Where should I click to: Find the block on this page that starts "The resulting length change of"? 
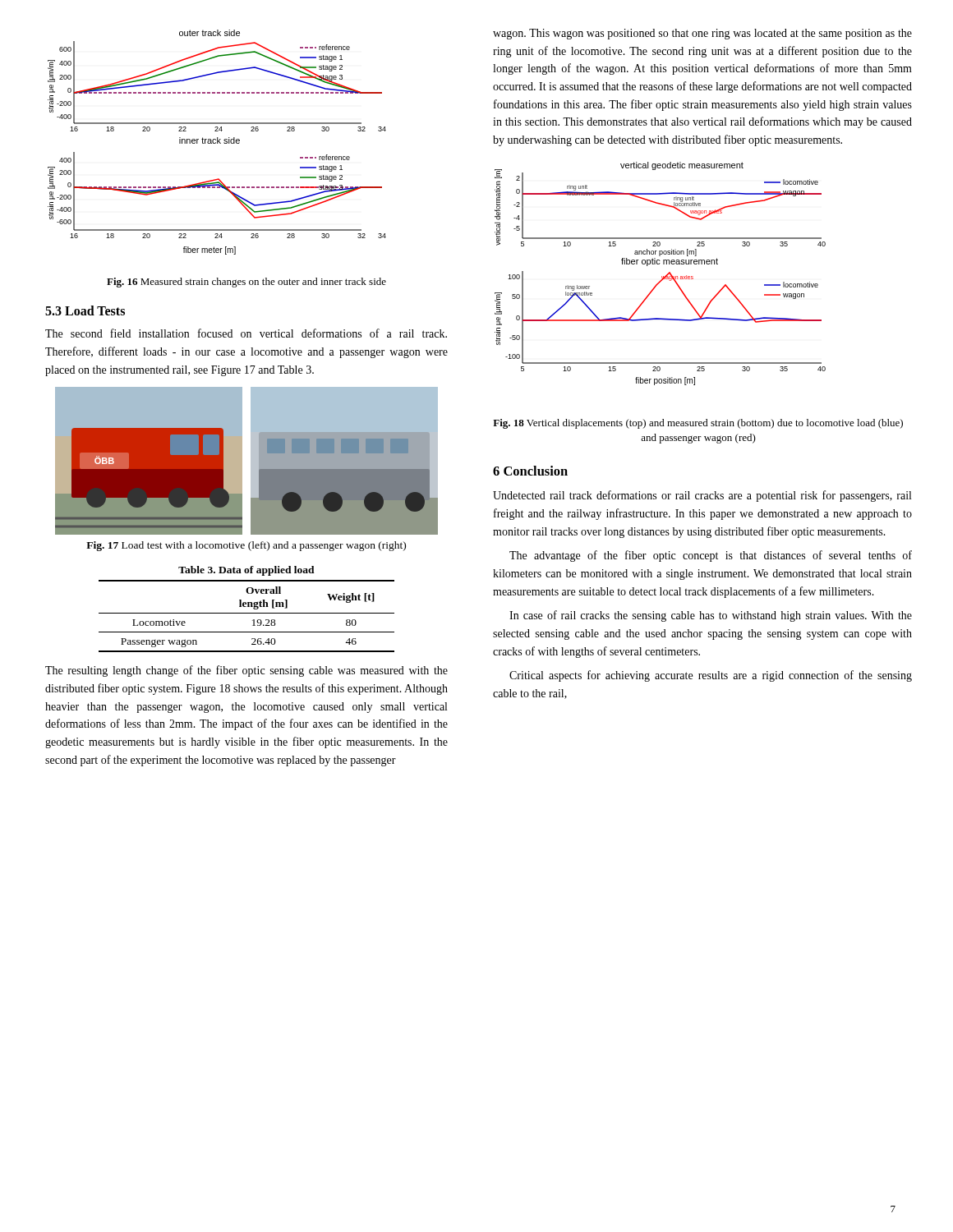pyautogui.click(x=246, y=715)
